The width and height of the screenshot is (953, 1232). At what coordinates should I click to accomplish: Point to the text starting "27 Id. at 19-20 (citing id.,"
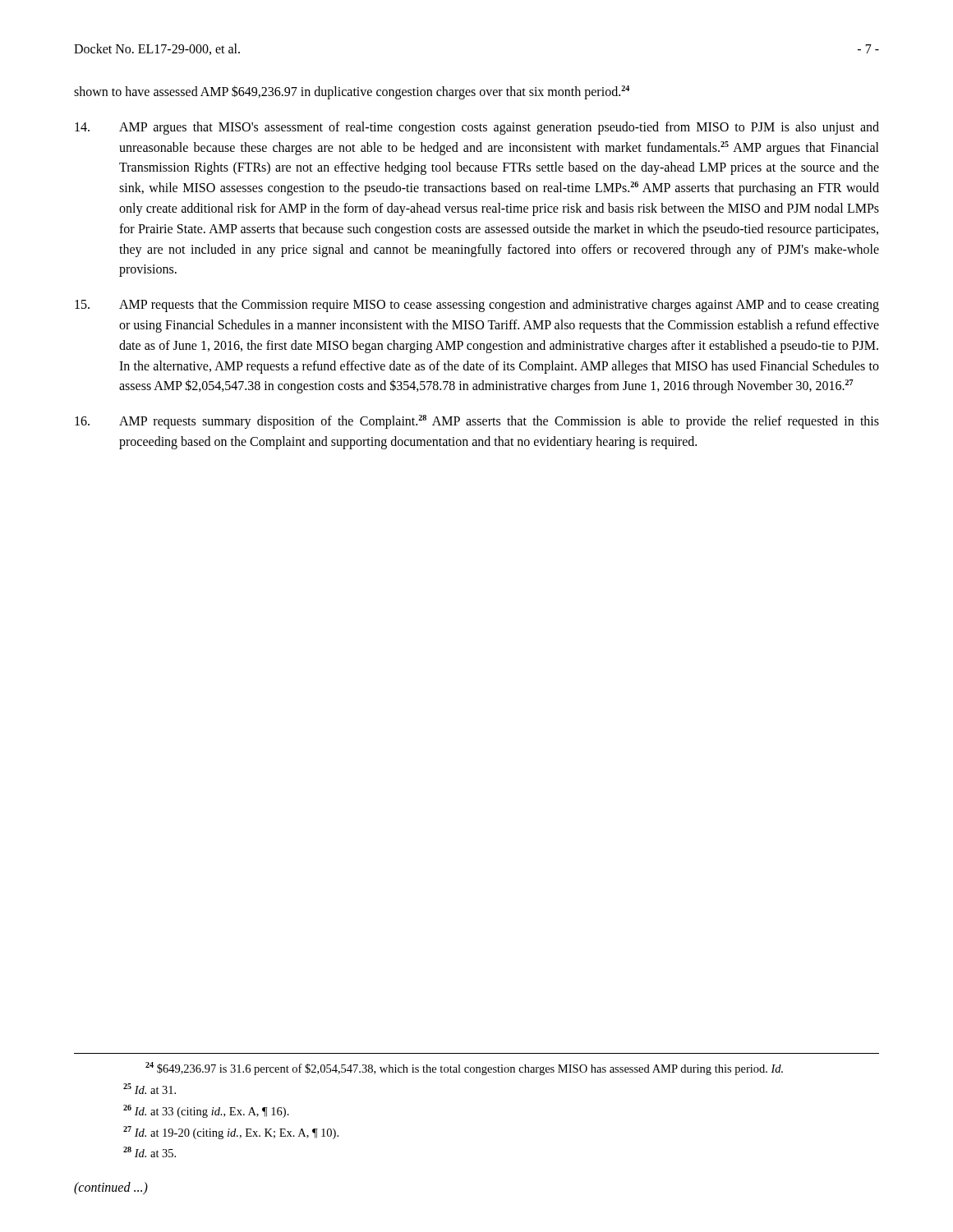pyautogui.click(x=231, y=1133)
